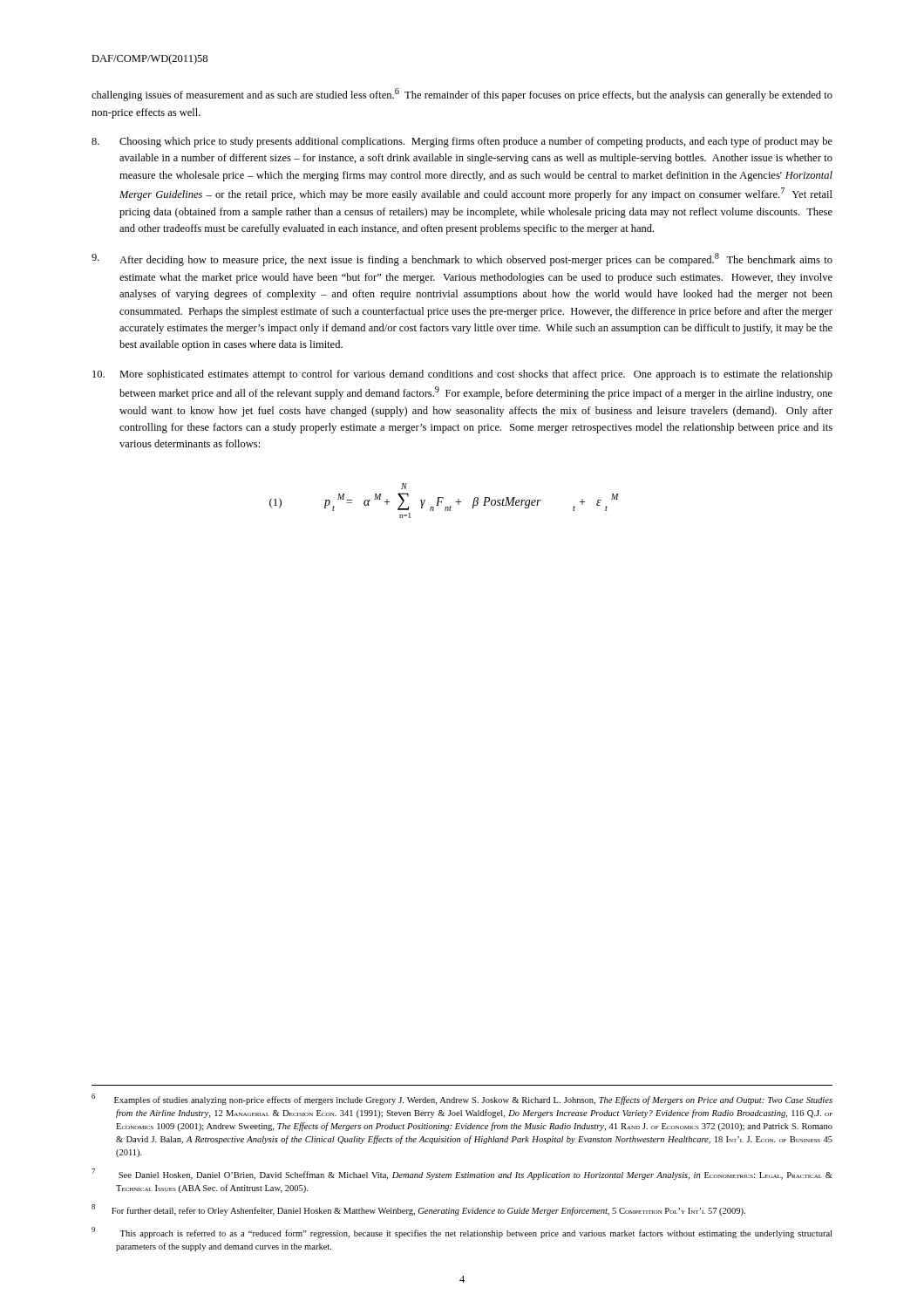924x1308 pixels.
Task: Locate the block starting "7 See Daniel Hosken, Daniel"
Action: click(x=462, y=1180)
